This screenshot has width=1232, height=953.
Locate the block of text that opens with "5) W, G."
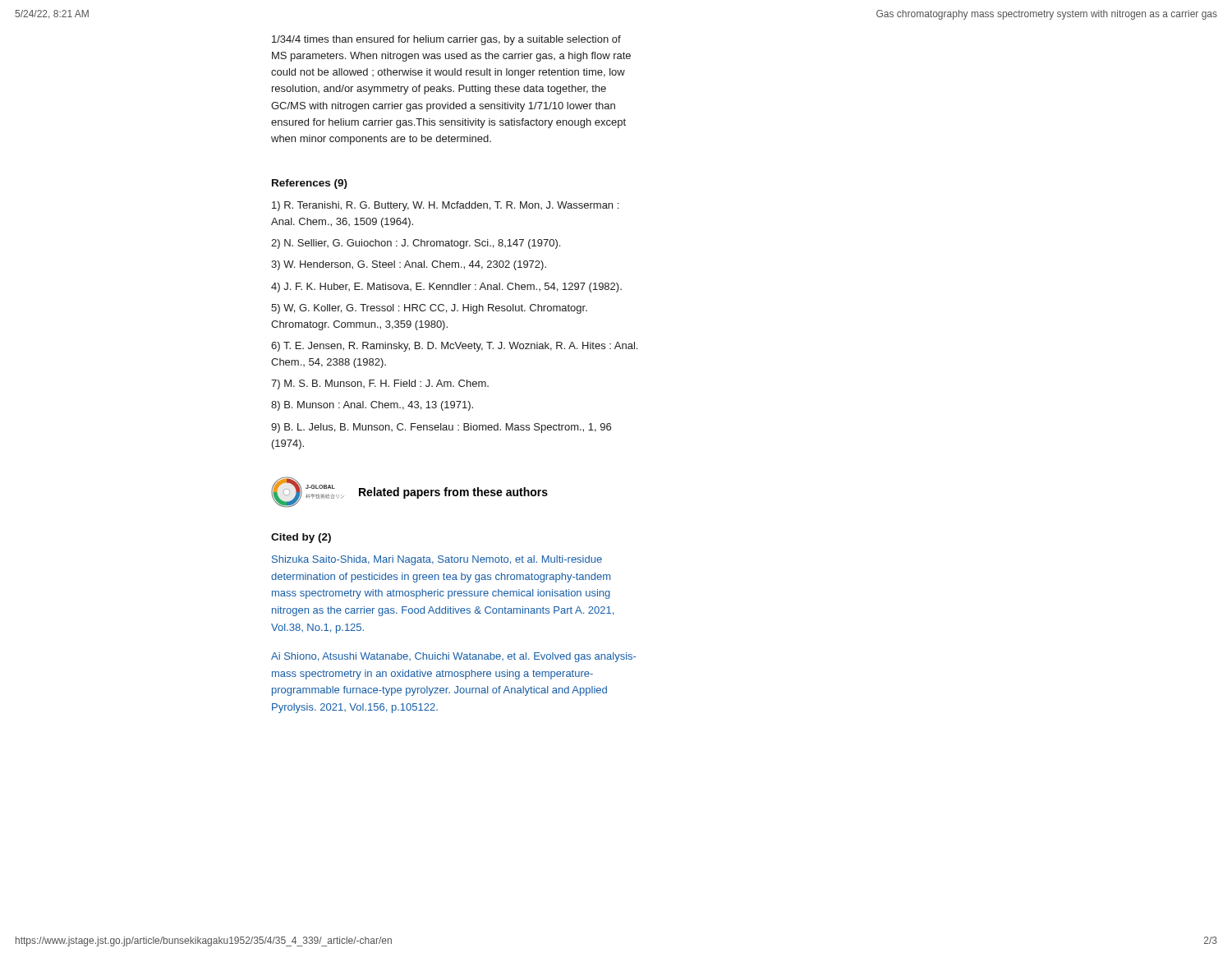(429, 316)
